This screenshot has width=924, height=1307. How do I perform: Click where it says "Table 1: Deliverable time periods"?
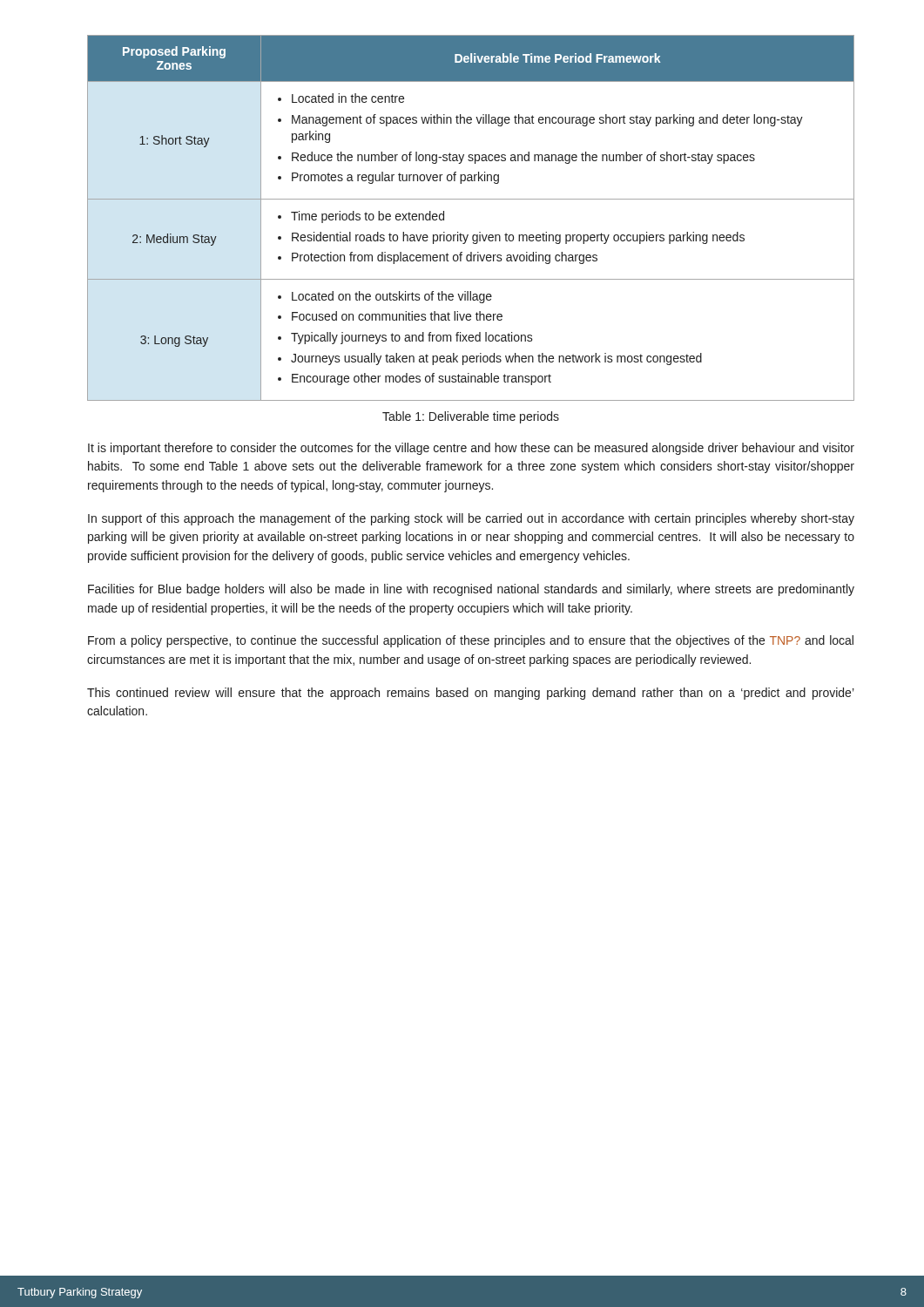coord(471,416)
